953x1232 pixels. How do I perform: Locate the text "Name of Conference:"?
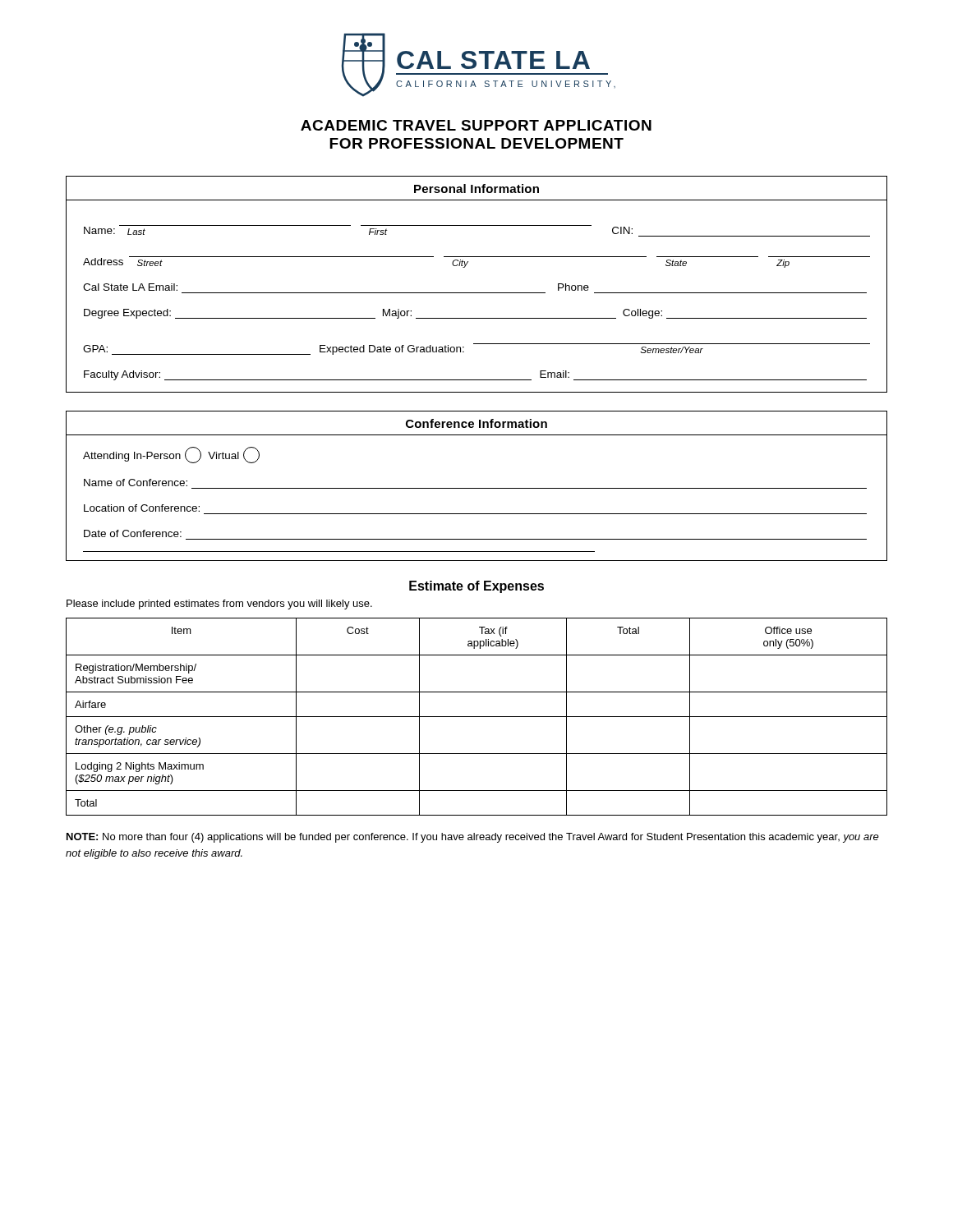point(475,482)
